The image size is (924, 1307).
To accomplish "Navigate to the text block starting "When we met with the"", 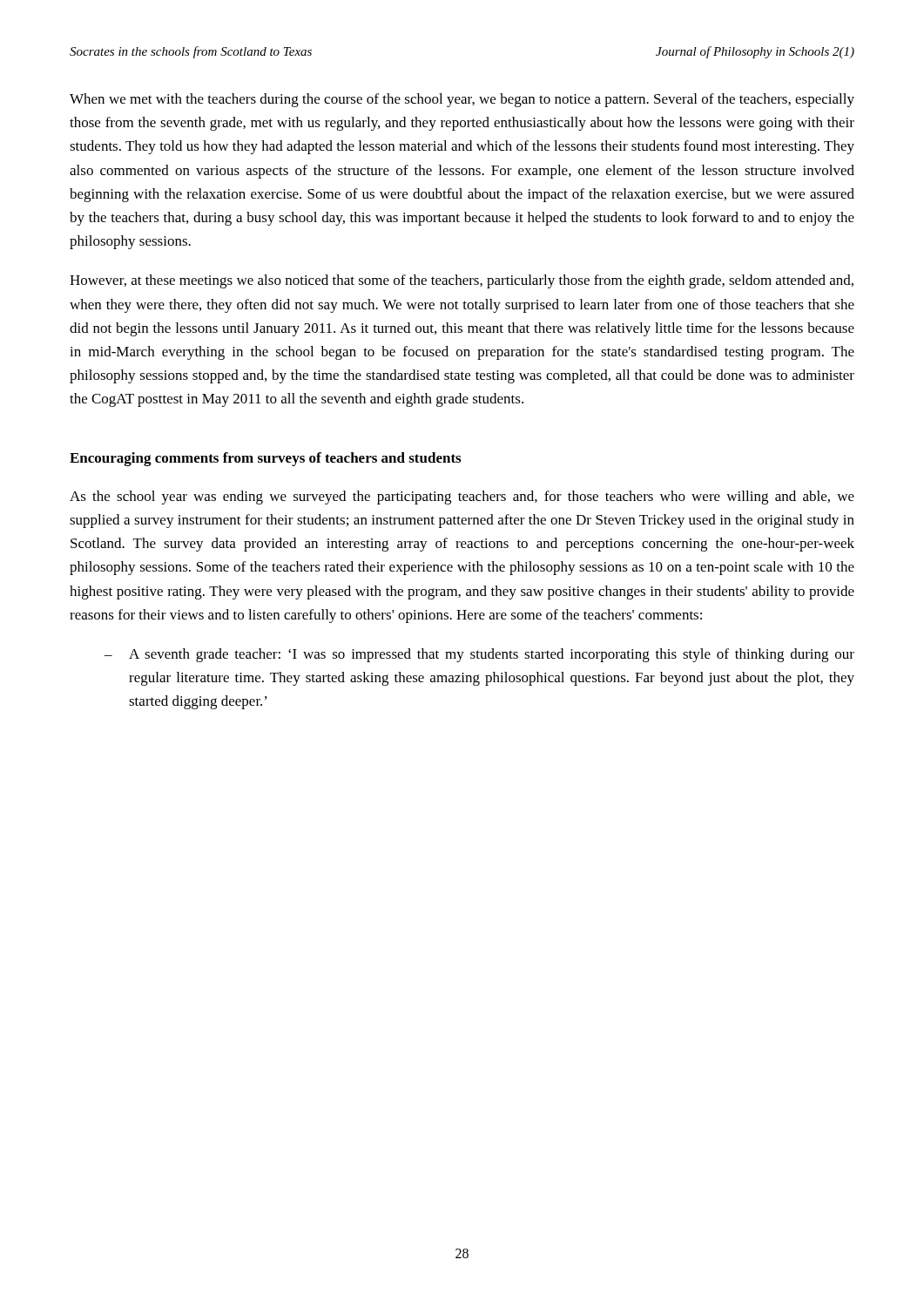I will click(x=462, y=170).
